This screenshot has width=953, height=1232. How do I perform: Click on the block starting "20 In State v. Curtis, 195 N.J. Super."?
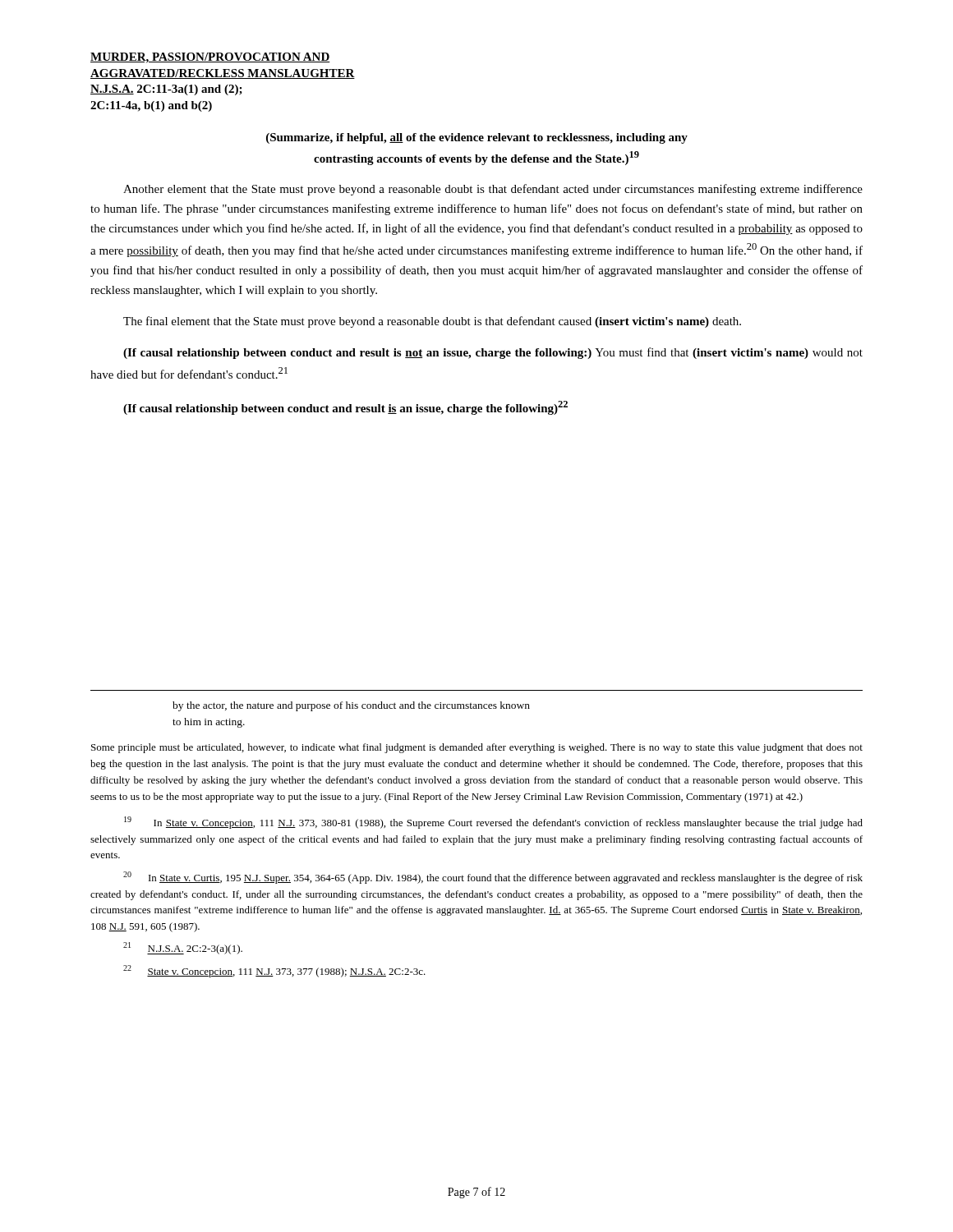tap(476, 901)
